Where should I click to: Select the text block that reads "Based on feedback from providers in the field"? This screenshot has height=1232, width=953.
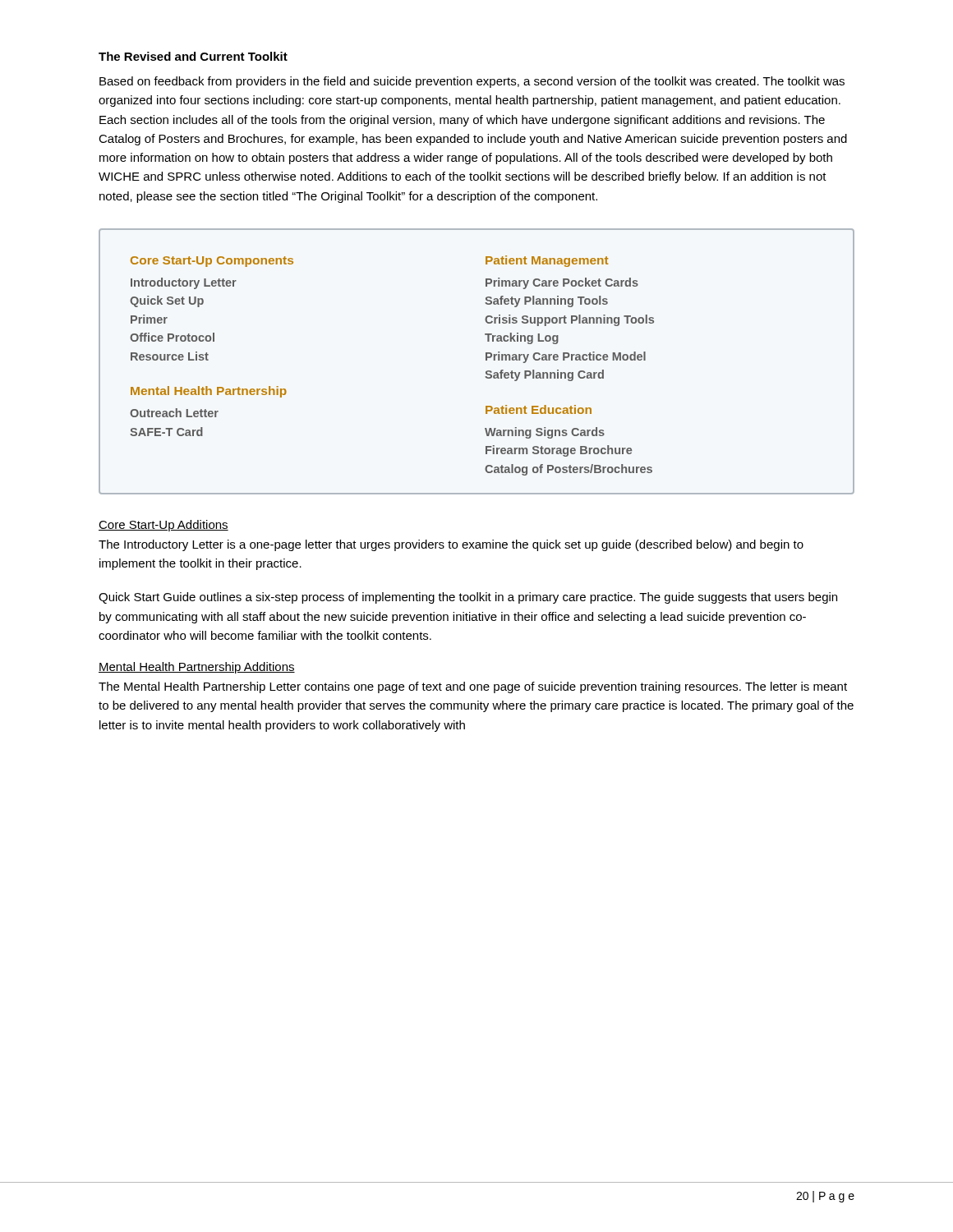(473, 138)
